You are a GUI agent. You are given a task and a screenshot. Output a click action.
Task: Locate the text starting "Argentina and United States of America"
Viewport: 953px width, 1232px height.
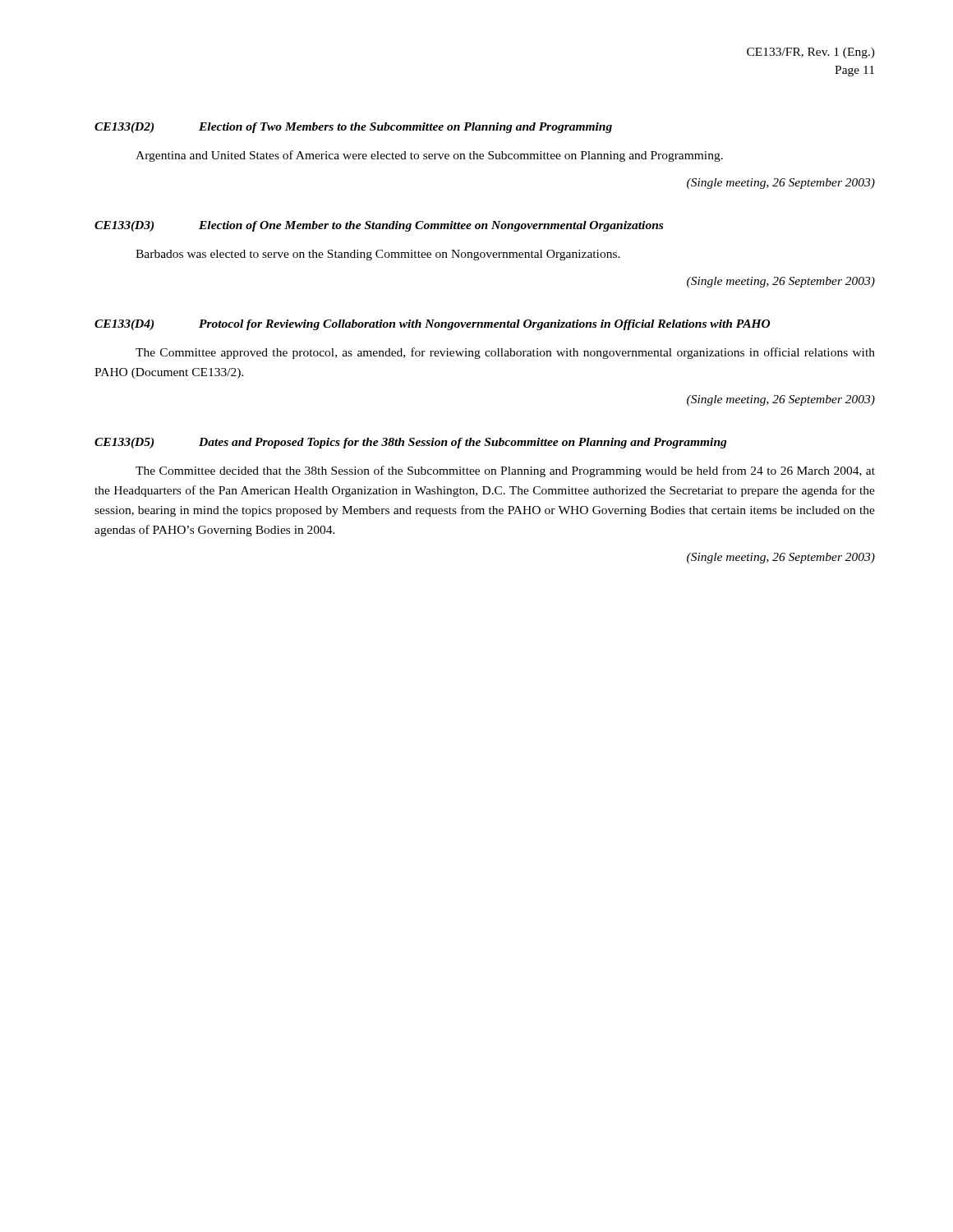tap(485, 155)
